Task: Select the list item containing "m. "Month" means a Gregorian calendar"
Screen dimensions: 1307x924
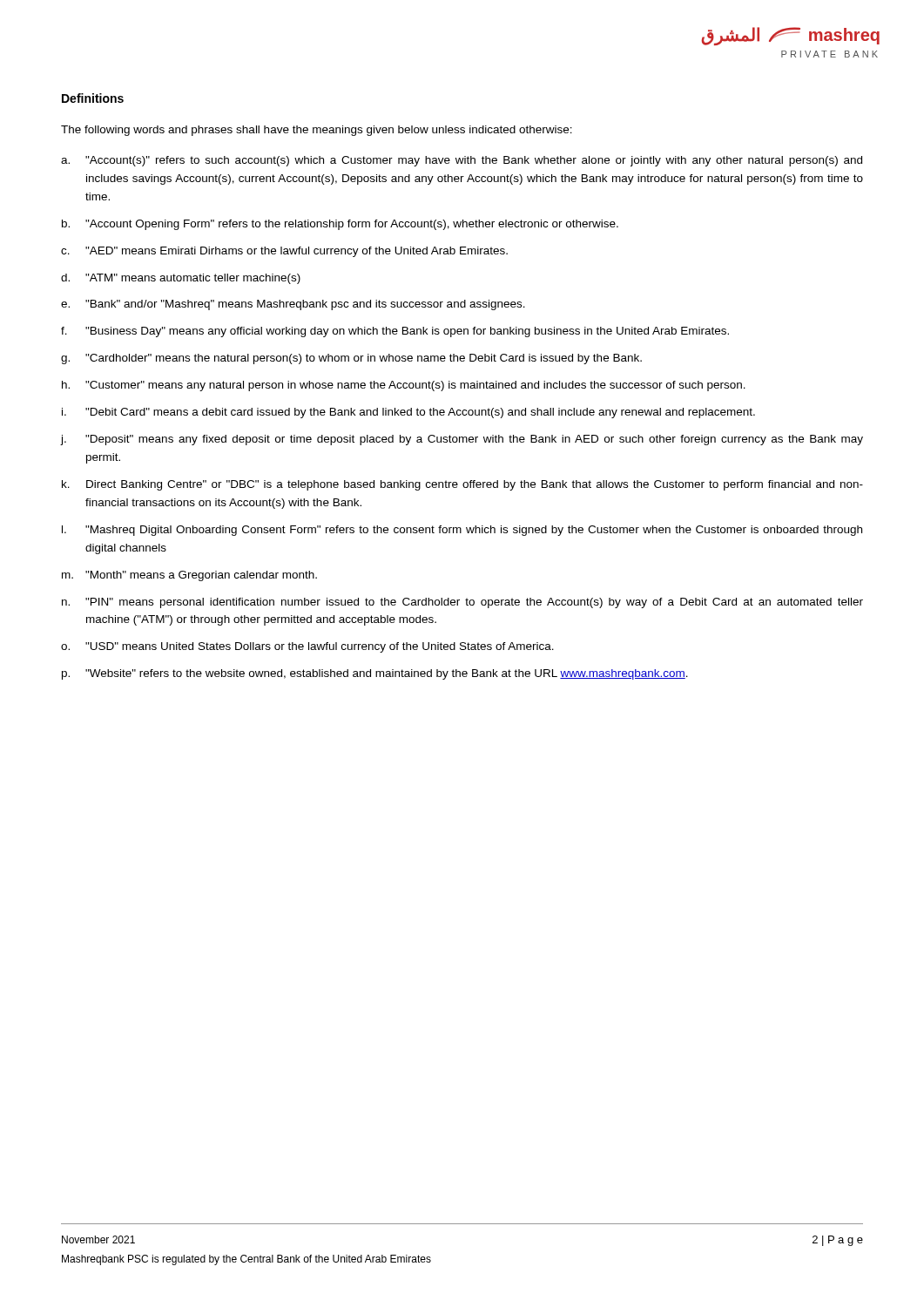Action: tap(189, 576)
